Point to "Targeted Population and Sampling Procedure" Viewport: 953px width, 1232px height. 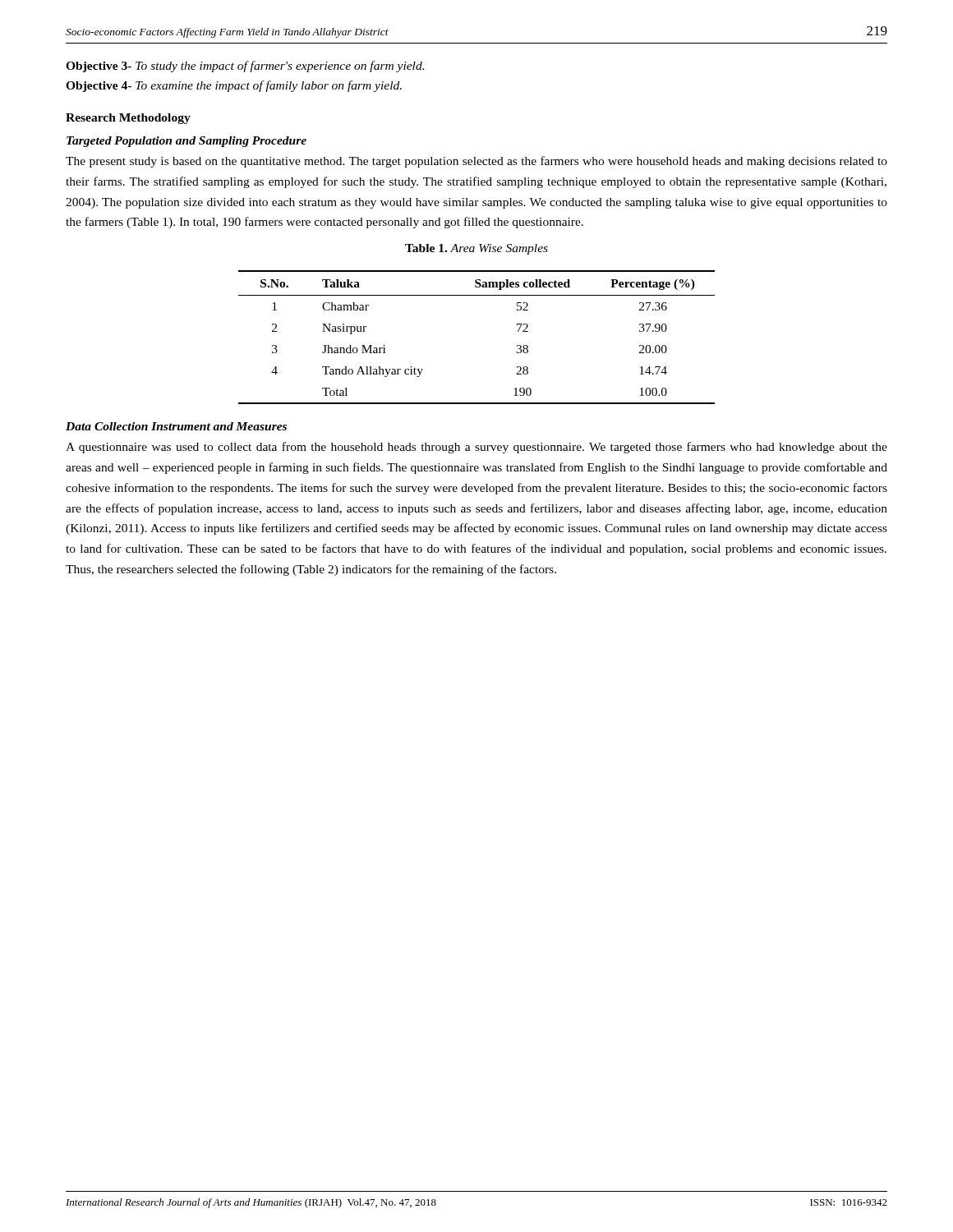(186, 140)
